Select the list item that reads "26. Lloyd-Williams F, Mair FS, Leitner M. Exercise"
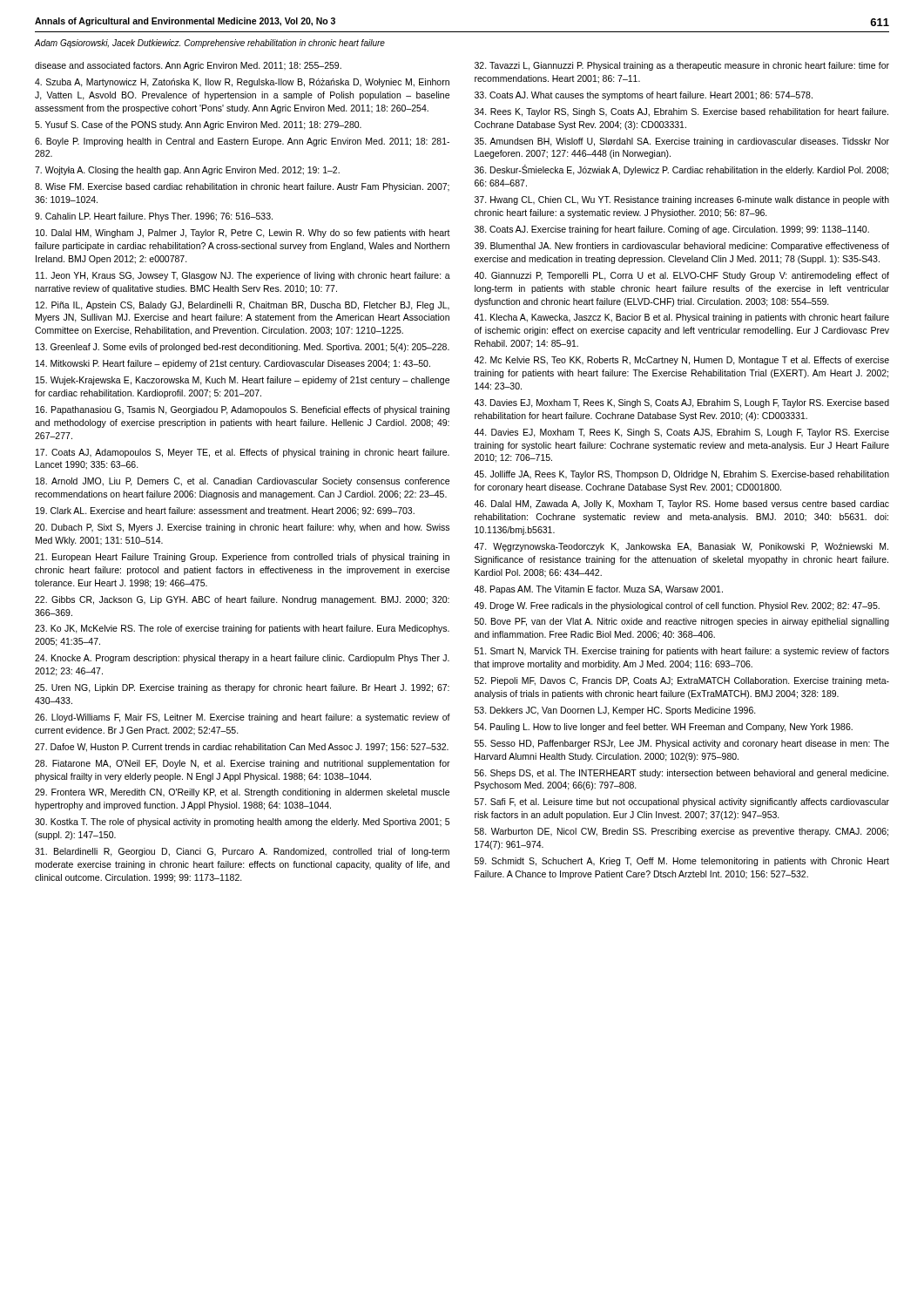Image resolution: width=924 pixels, height=1307 pixels. [x=242, y=723]
